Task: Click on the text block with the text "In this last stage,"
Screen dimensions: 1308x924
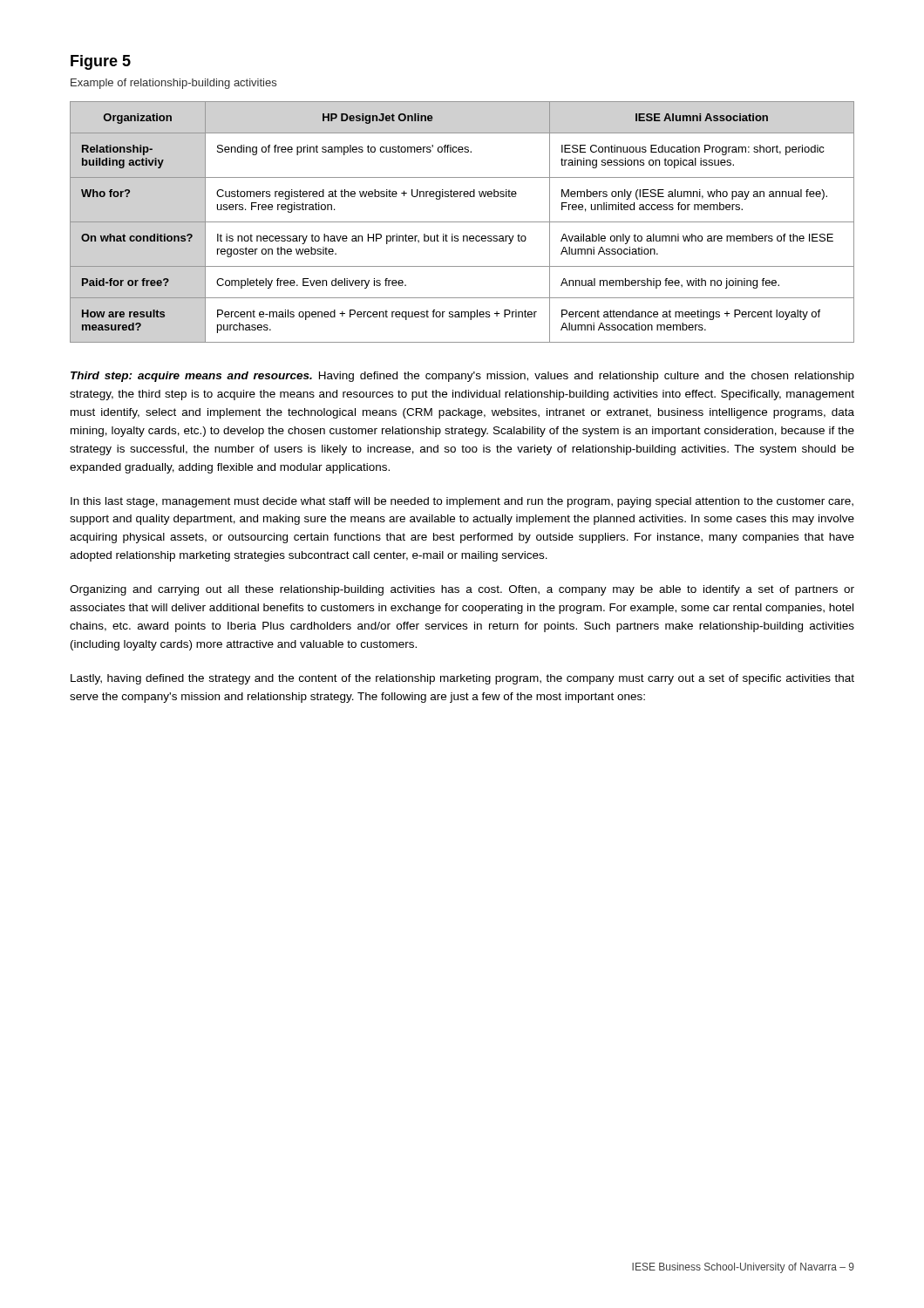Action: pyautogui.click(x=462, y=528)
